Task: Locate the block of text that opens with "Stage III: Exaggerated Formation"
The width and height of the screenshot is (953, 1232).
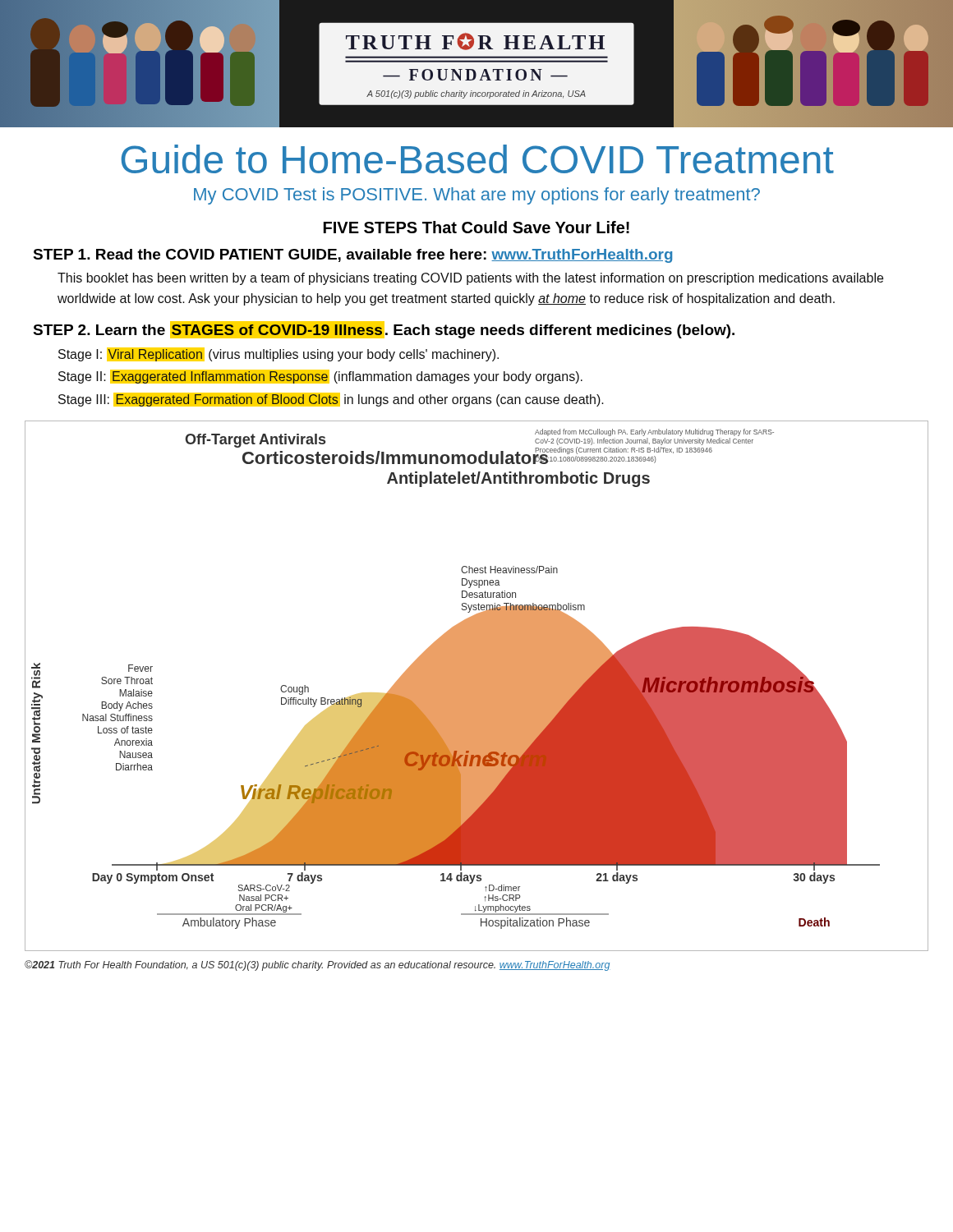Action: [x=331, y=400]
